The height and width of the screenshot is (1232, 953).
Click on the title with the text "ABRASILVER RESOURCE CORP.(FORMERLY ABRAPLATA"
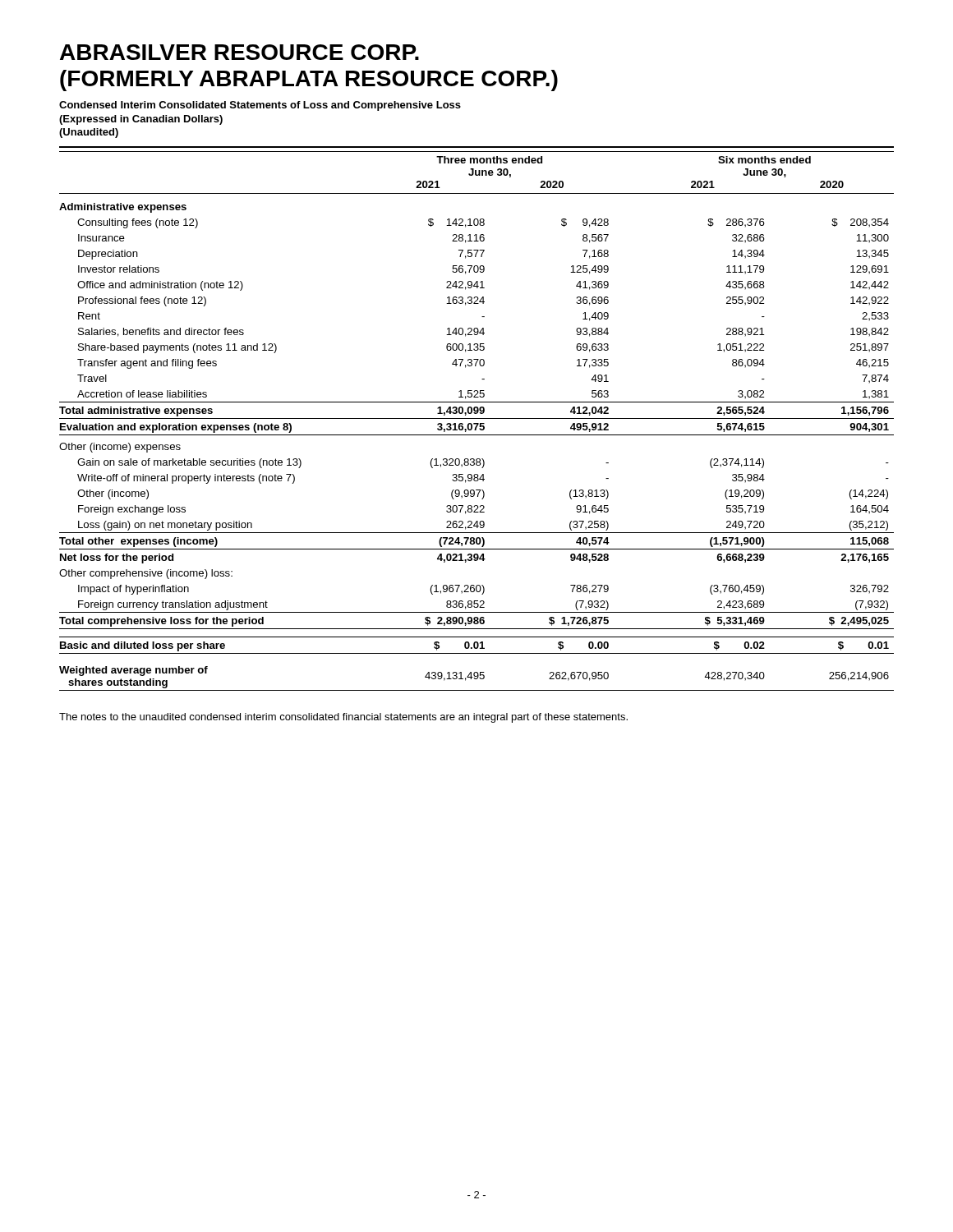(x=476, y=66)
